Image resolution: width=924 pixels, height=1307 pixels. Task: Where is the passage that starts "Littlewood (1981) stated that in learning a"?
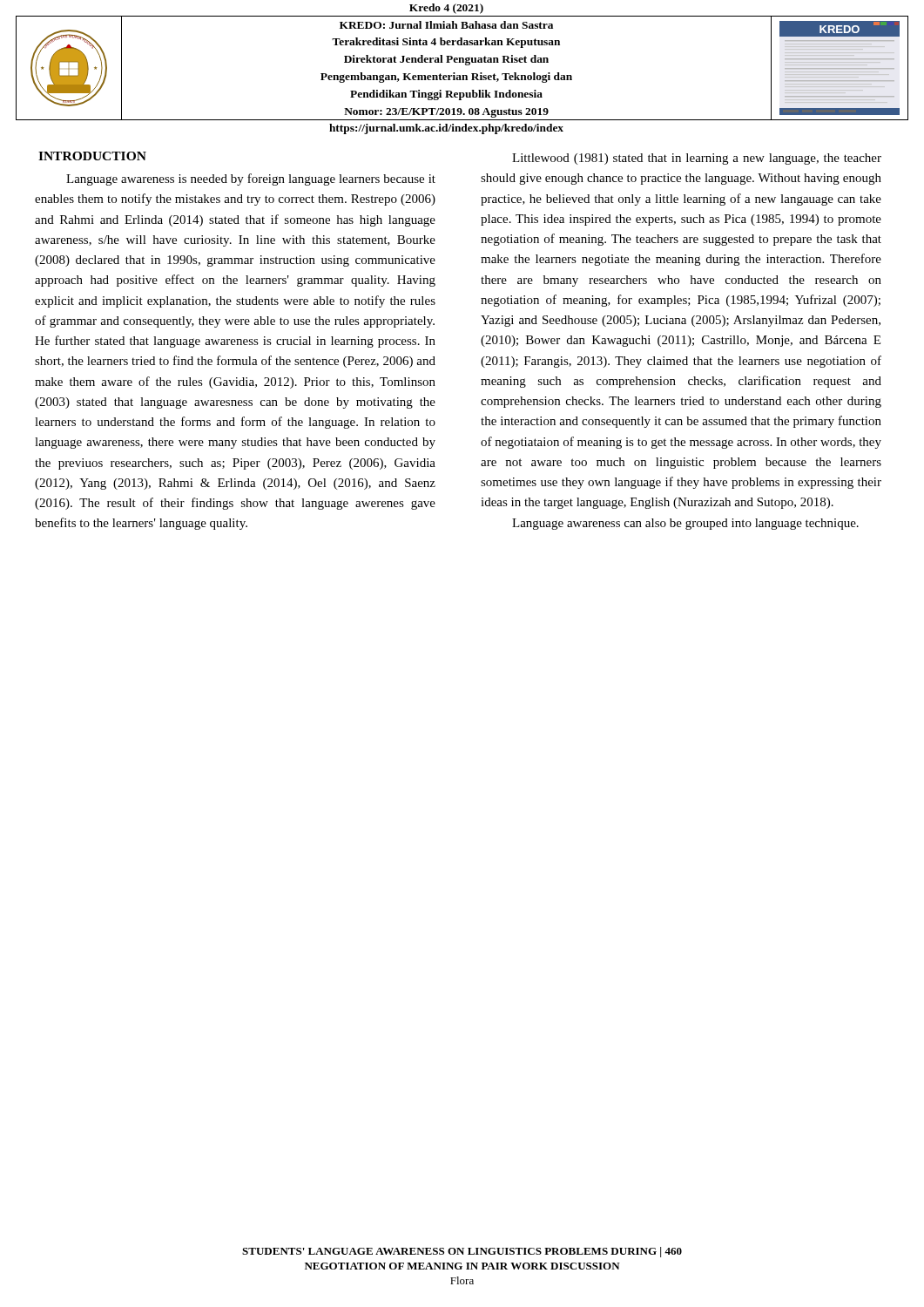tap(681, 330)
